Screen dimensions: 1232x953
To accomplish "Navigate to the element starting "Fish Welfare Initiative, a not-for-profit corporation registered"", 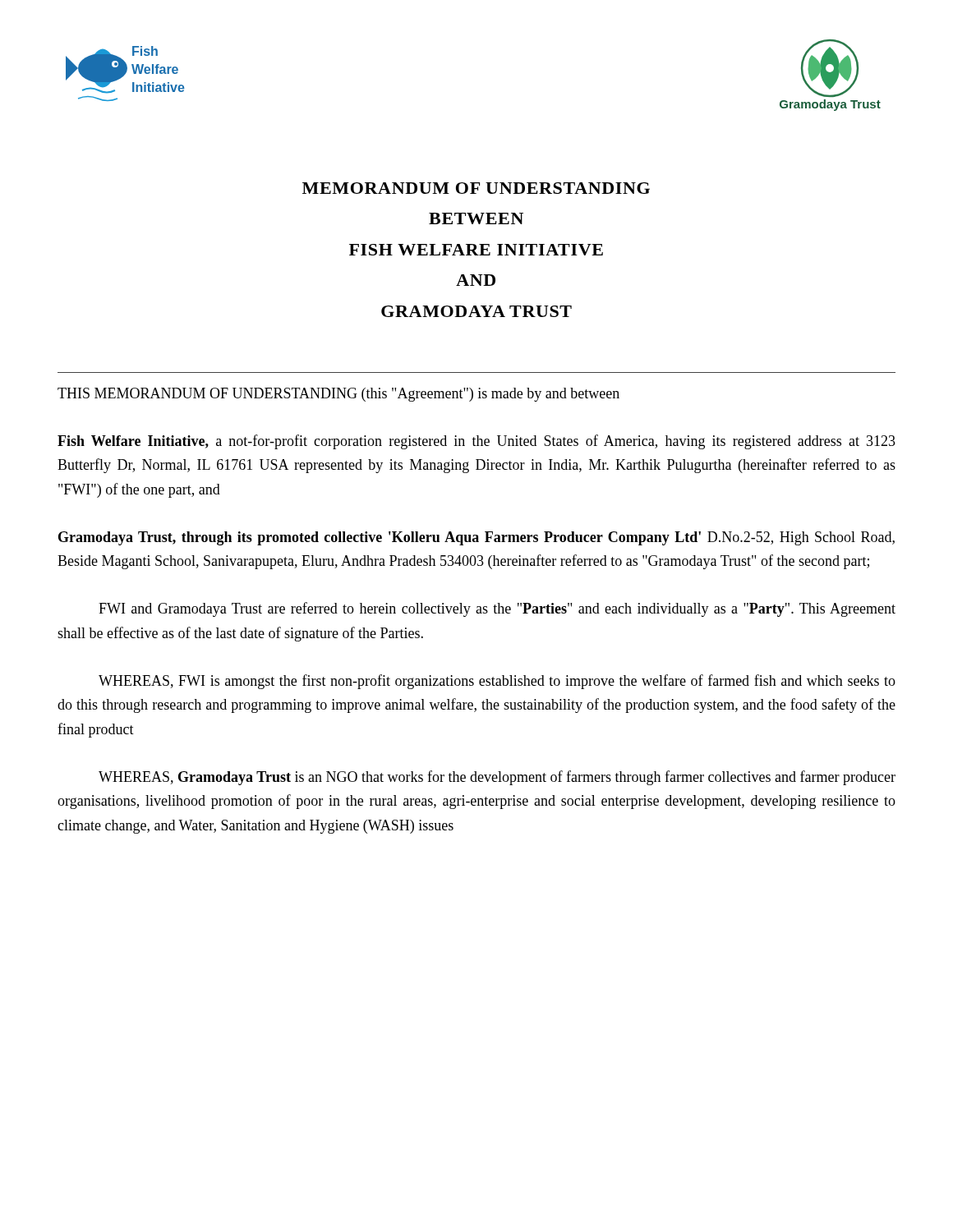I will [476, 465].
